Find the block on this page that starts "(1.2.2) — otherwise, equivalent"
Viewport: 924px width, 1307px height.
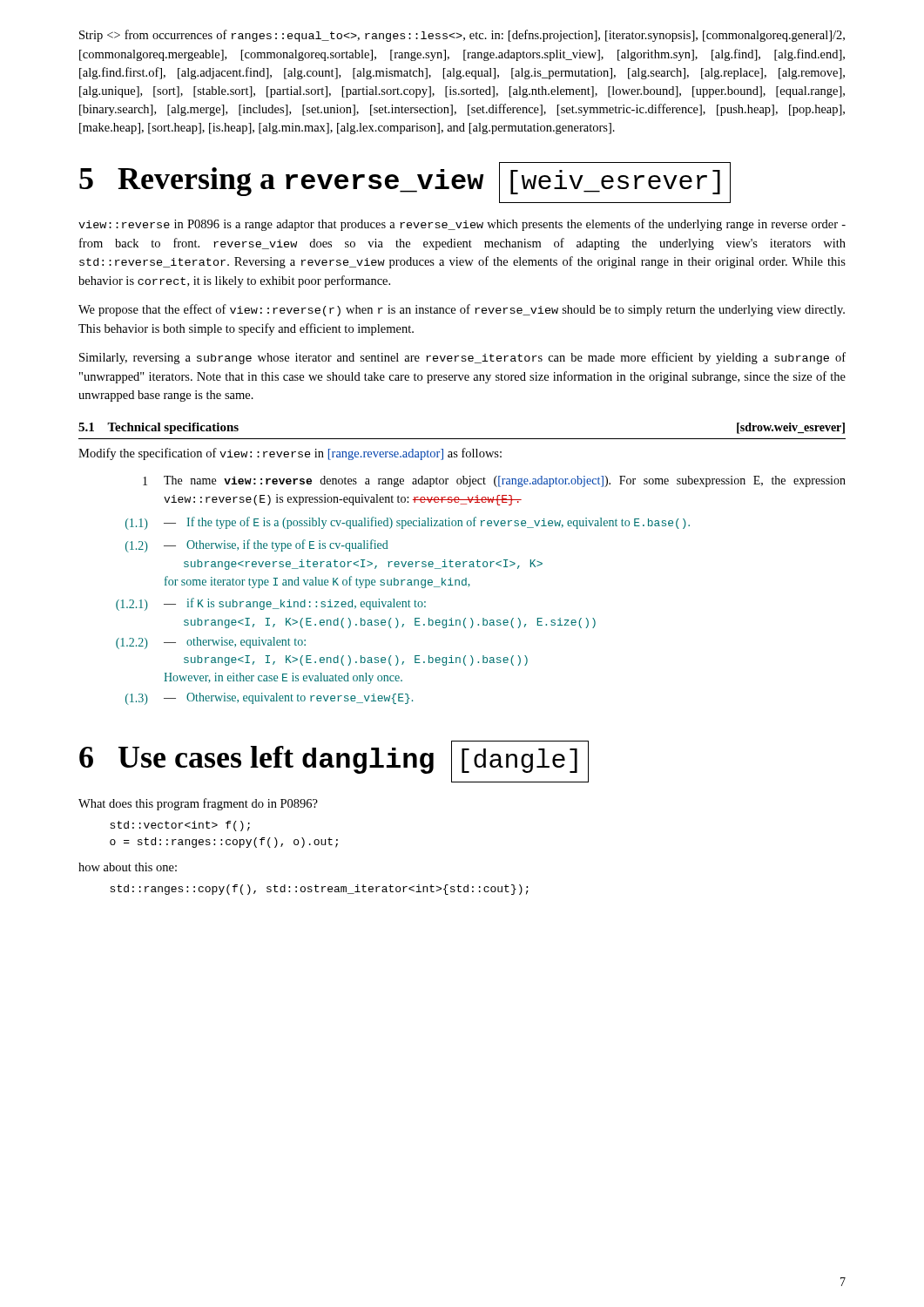462,660
